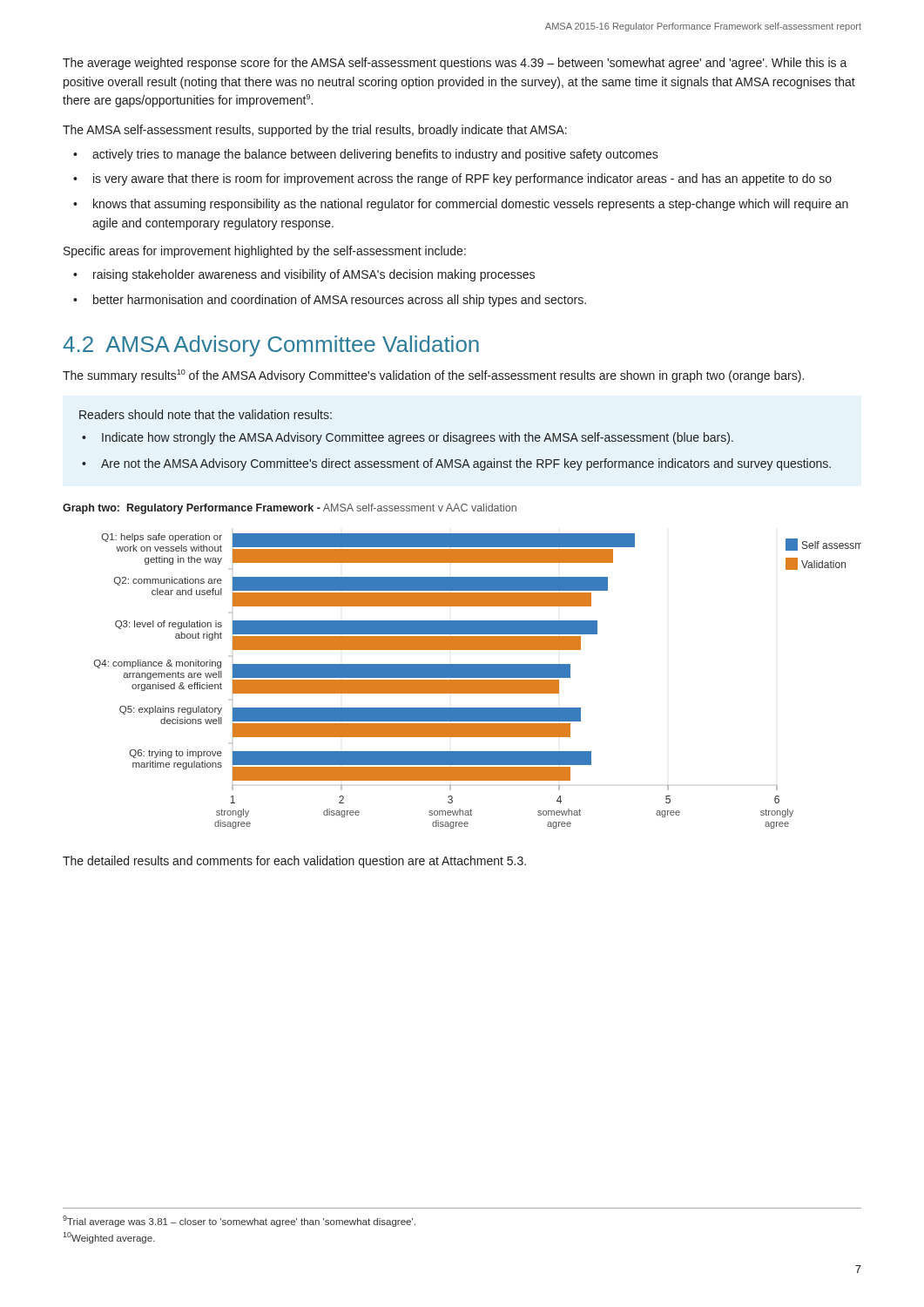Image resolution: width=924 pixels, height=1307 pixels.
Task: Select the text block that reads "The AMSA self-assessment results, supported by the trial"
Action: tap(315, 130)
